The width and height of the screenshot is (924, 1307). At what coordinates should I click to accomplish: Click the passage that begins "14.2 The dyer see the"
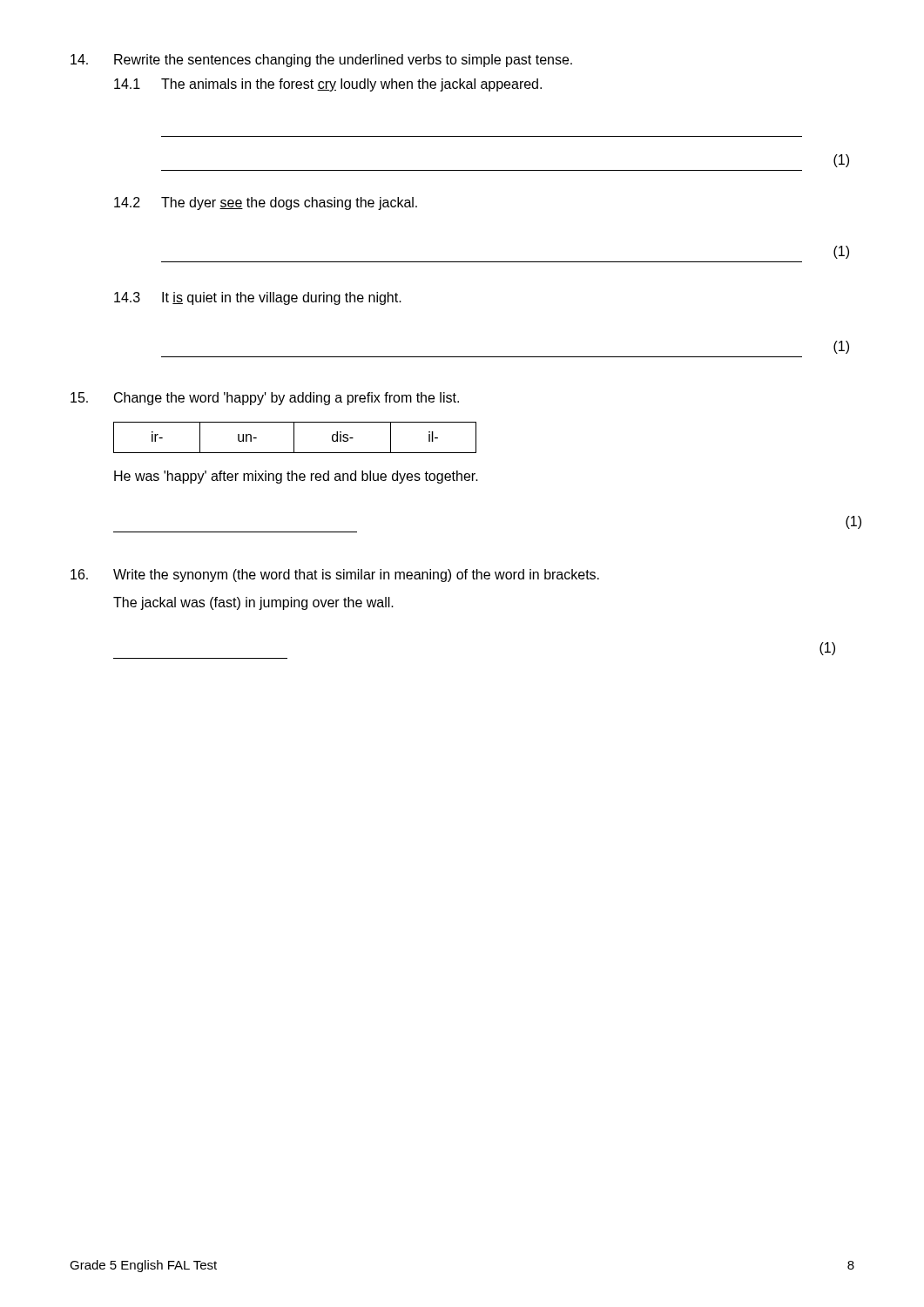(266, 203)
